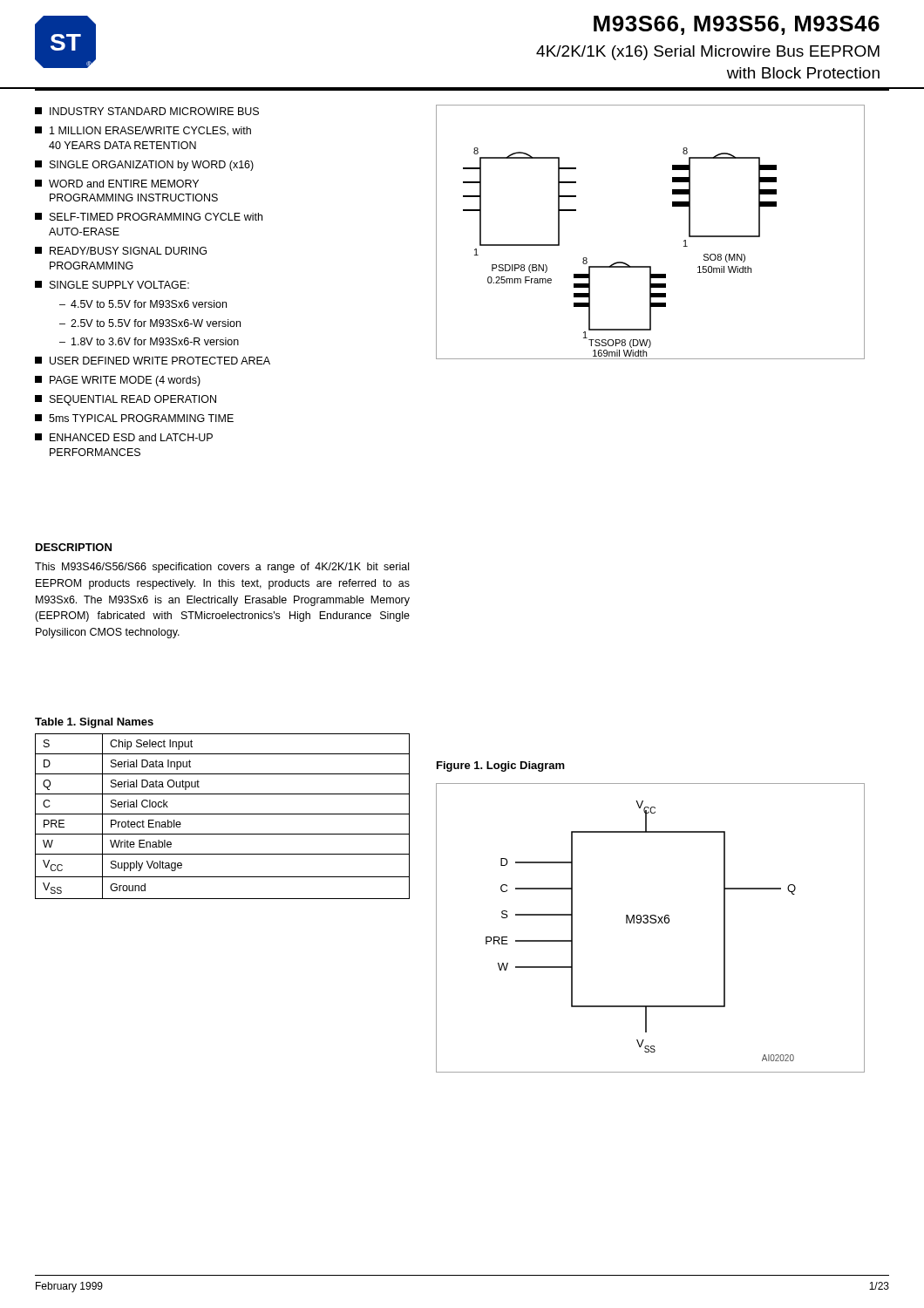Where does it say "SINGLE ORGANIZATION by WORD (x16)"?

[144, 165]
